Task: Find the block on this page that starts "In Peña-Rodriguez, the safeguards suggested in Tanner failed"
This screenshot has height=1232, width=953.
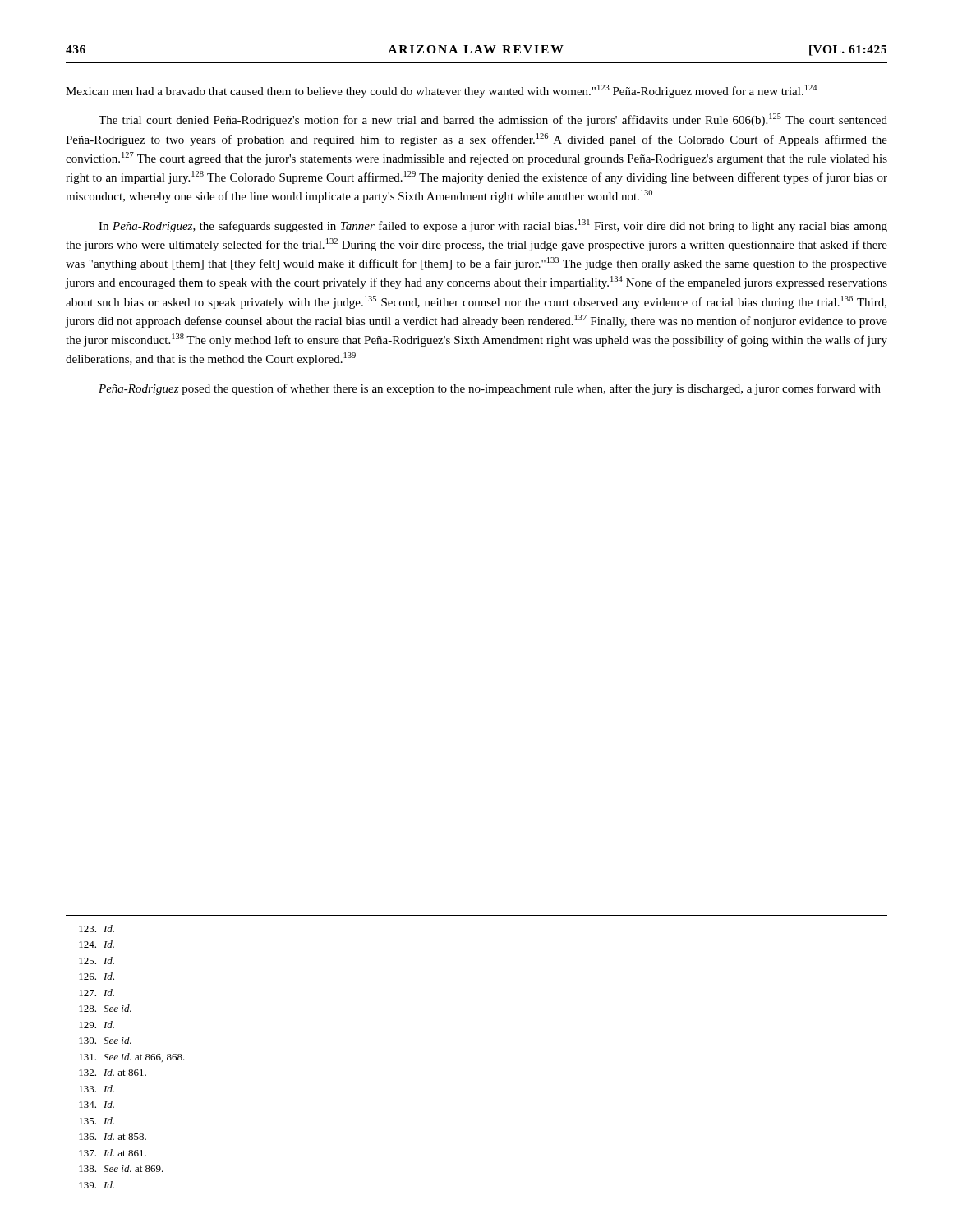Action: 476,291
